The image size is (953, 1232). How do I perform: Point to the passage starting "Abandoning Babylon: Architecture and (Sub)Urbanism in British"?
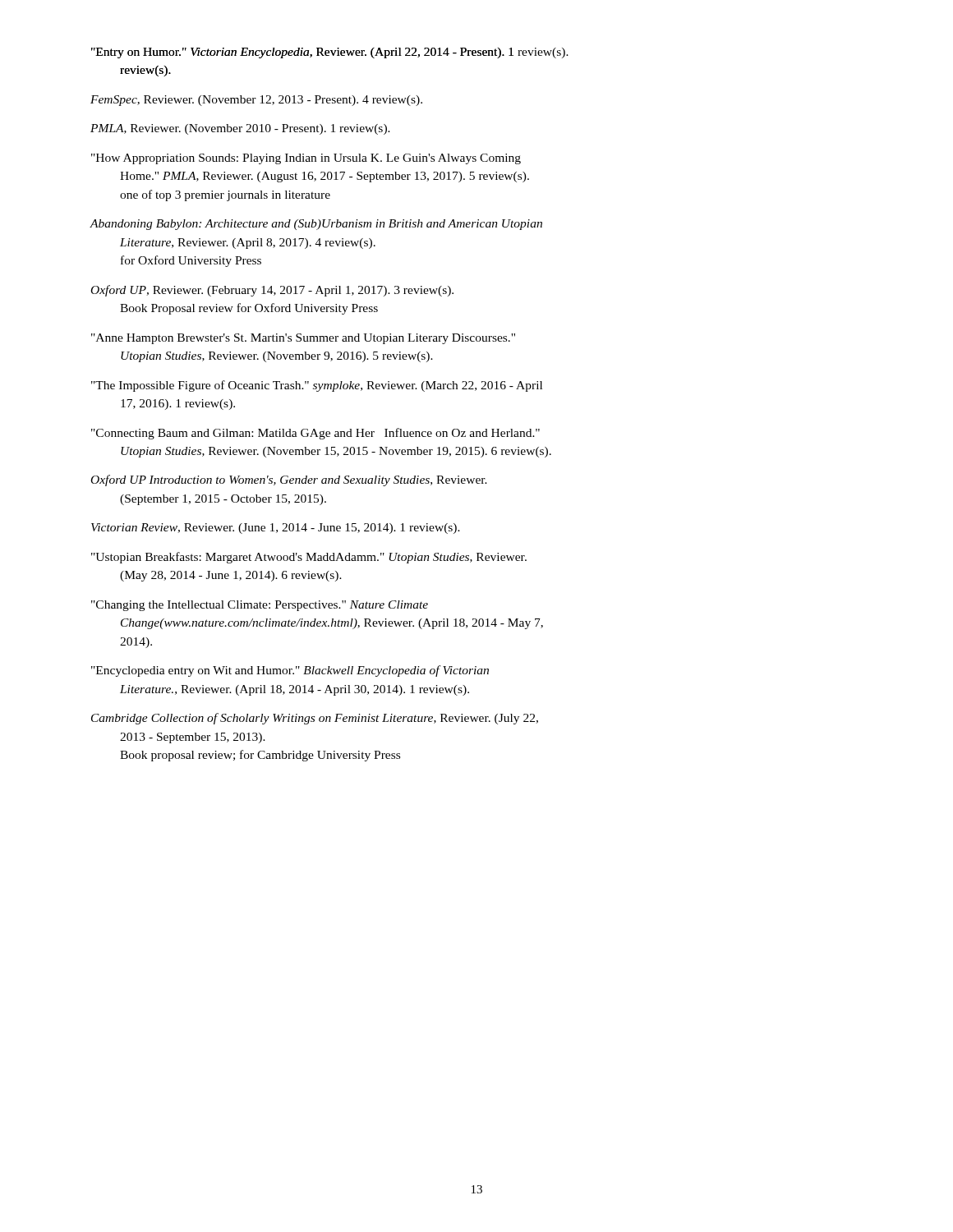coord(316,225)
